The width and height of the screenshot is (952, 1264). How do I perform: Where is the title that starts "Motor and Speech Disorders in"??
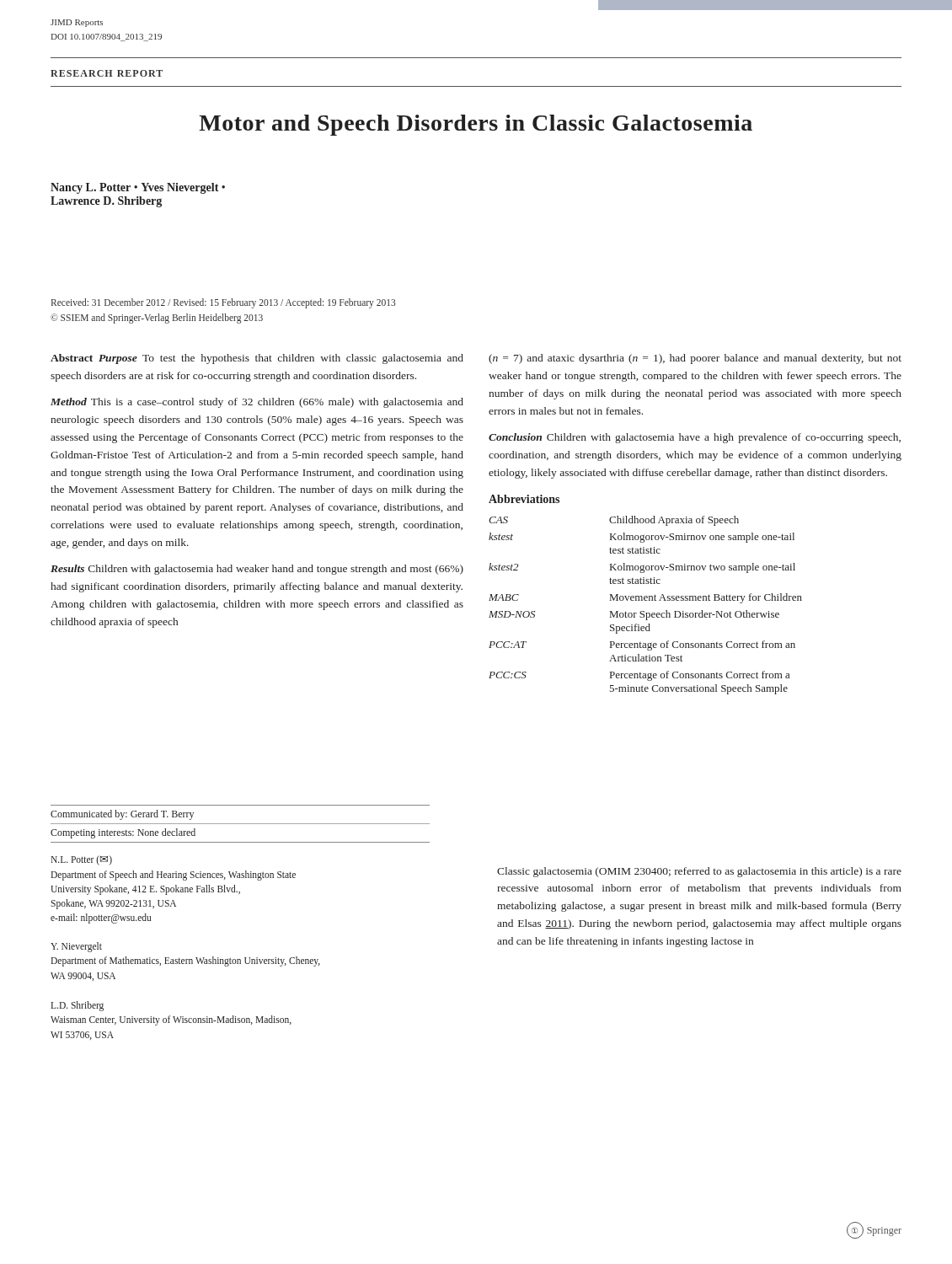(476, 123)
